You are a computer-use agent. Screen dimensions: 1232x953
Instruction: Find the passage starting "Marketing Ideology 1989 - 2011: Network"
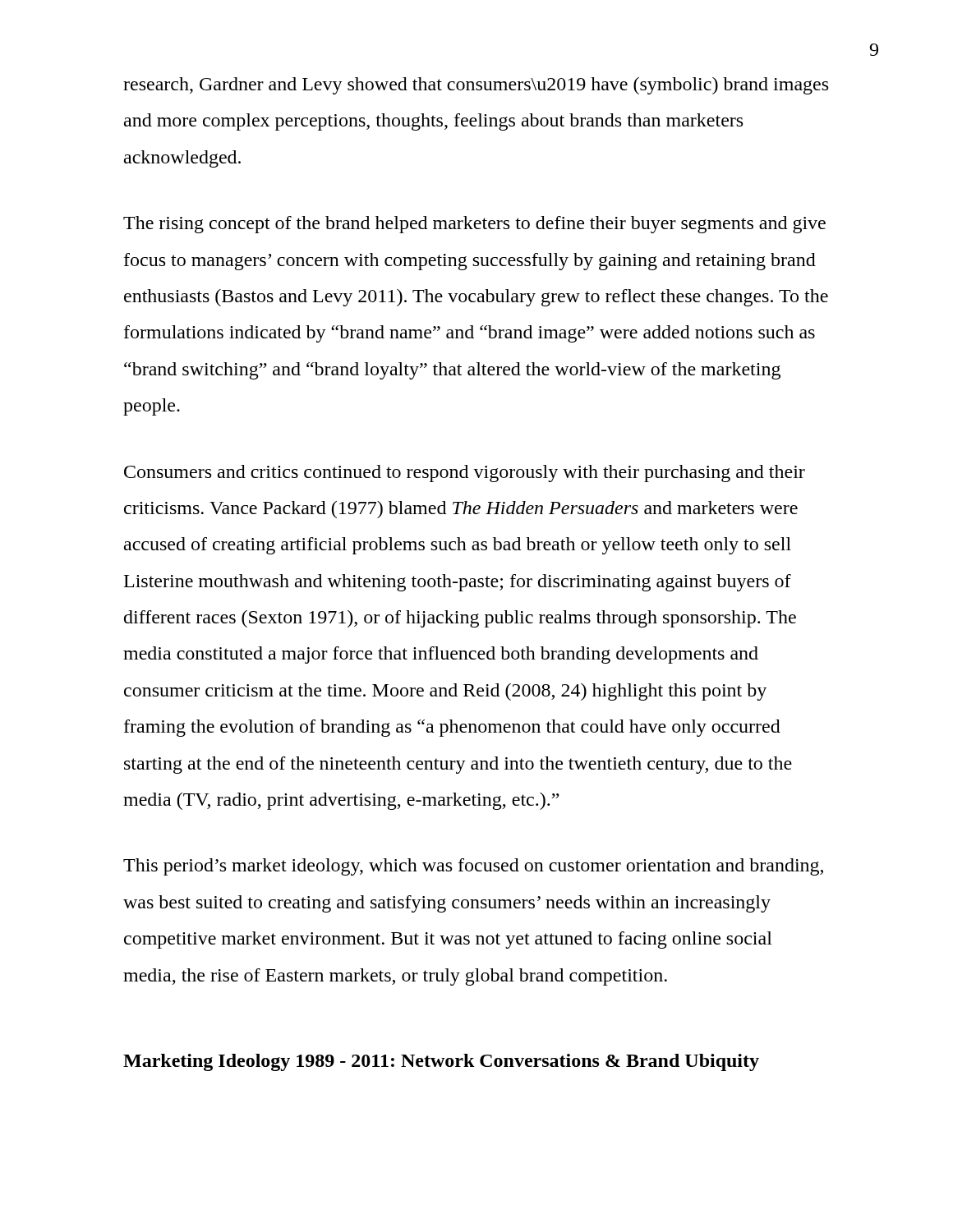[x=476, y=1061]
